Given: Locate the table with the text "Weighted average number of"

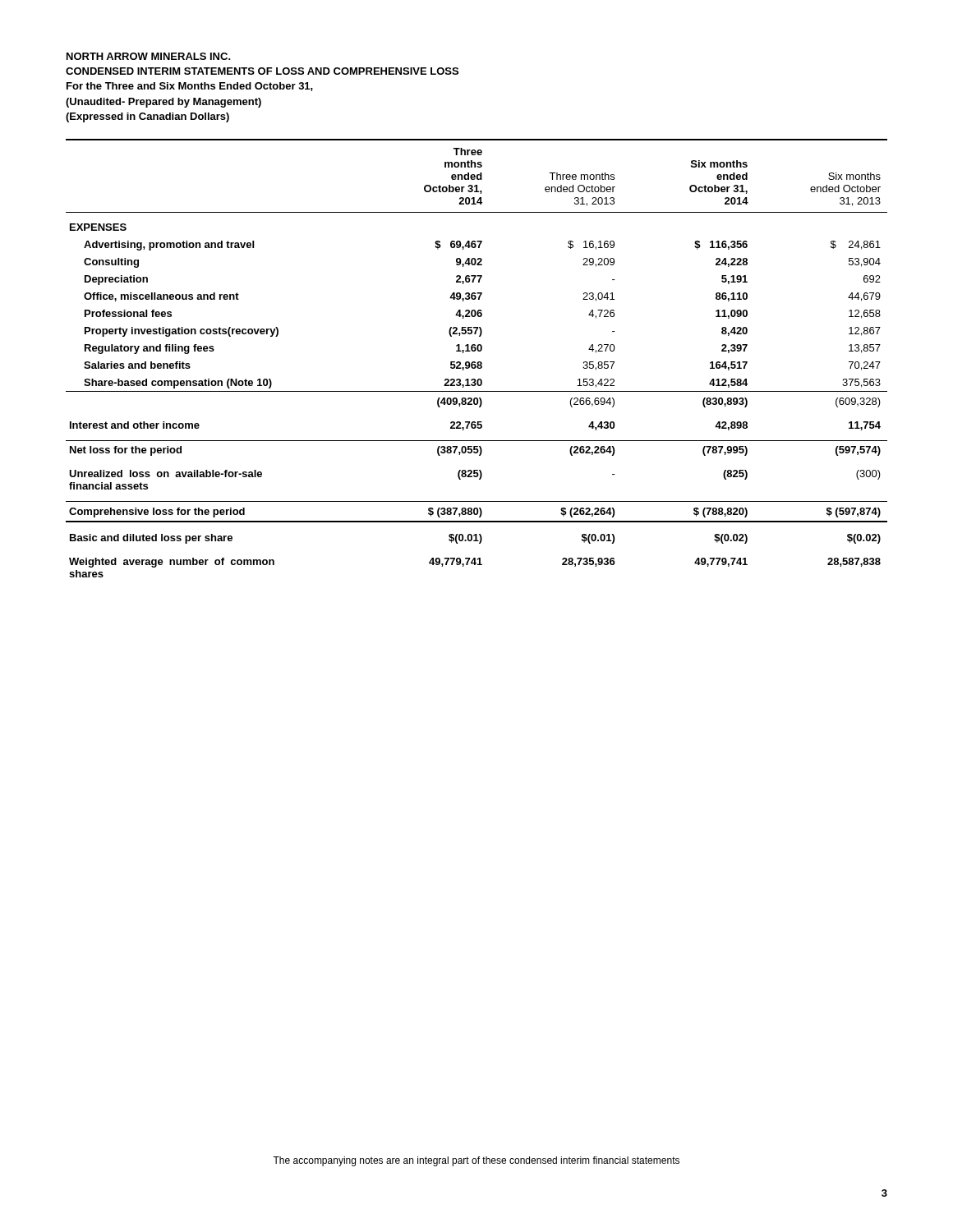Looking at the screenshot, I should pyautogui.click(x=476, y=360).
